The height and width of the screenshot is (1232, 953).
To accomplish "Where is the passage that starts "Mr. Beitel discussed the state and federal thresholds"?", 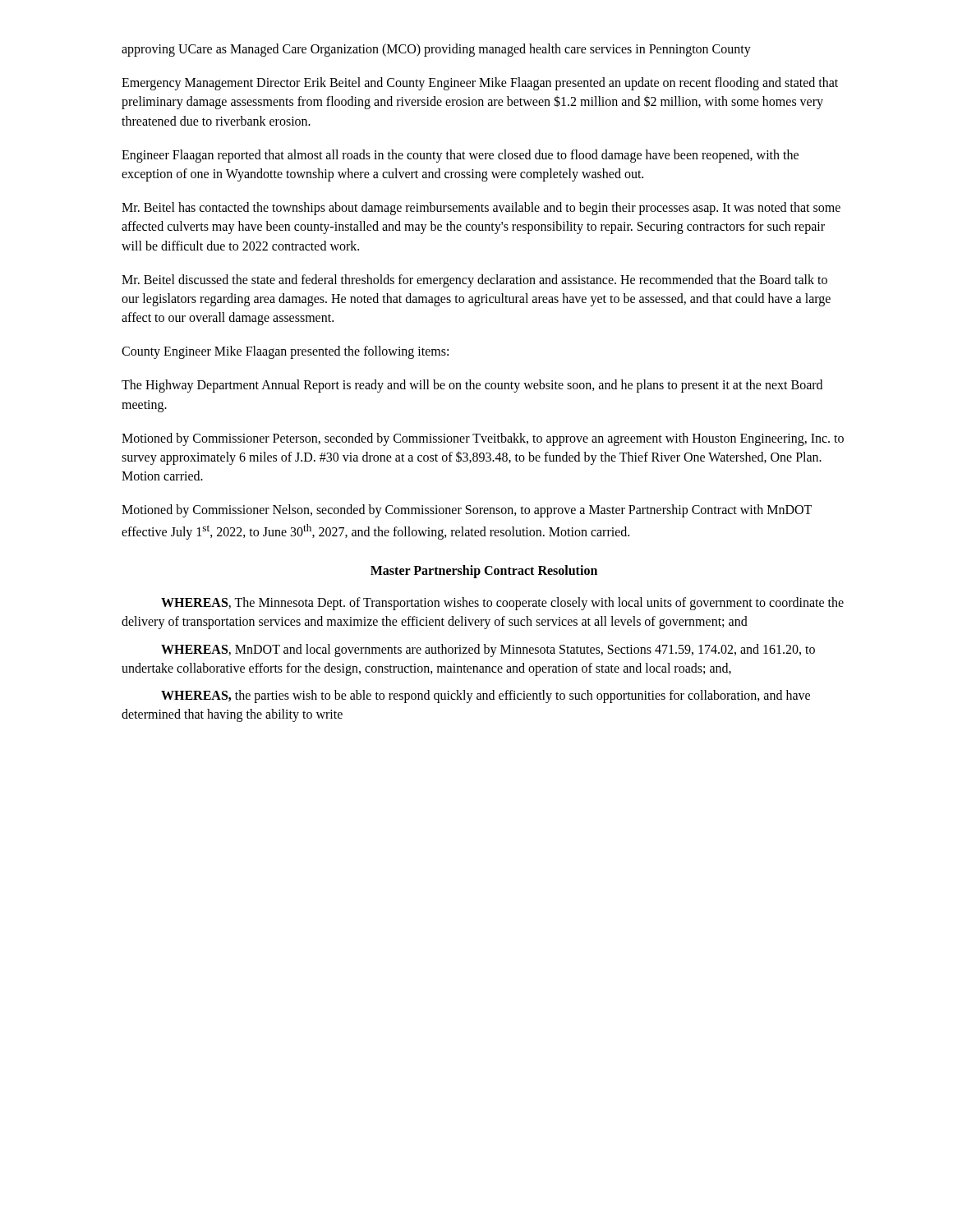I will tap(476, 298).
